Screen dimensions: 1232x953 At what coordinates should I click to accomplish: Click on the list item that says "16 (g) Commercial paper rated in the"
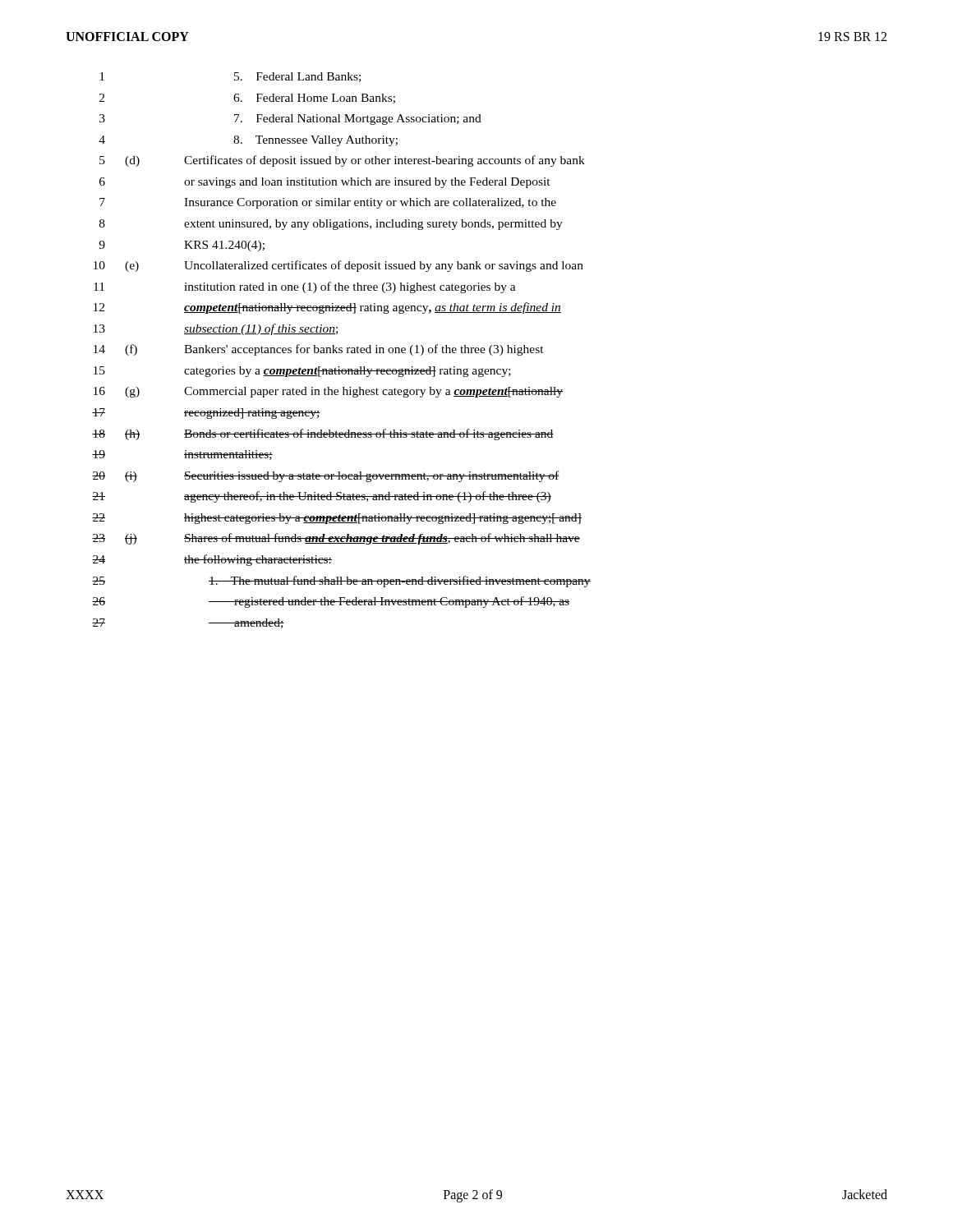[x=476, y=402]
